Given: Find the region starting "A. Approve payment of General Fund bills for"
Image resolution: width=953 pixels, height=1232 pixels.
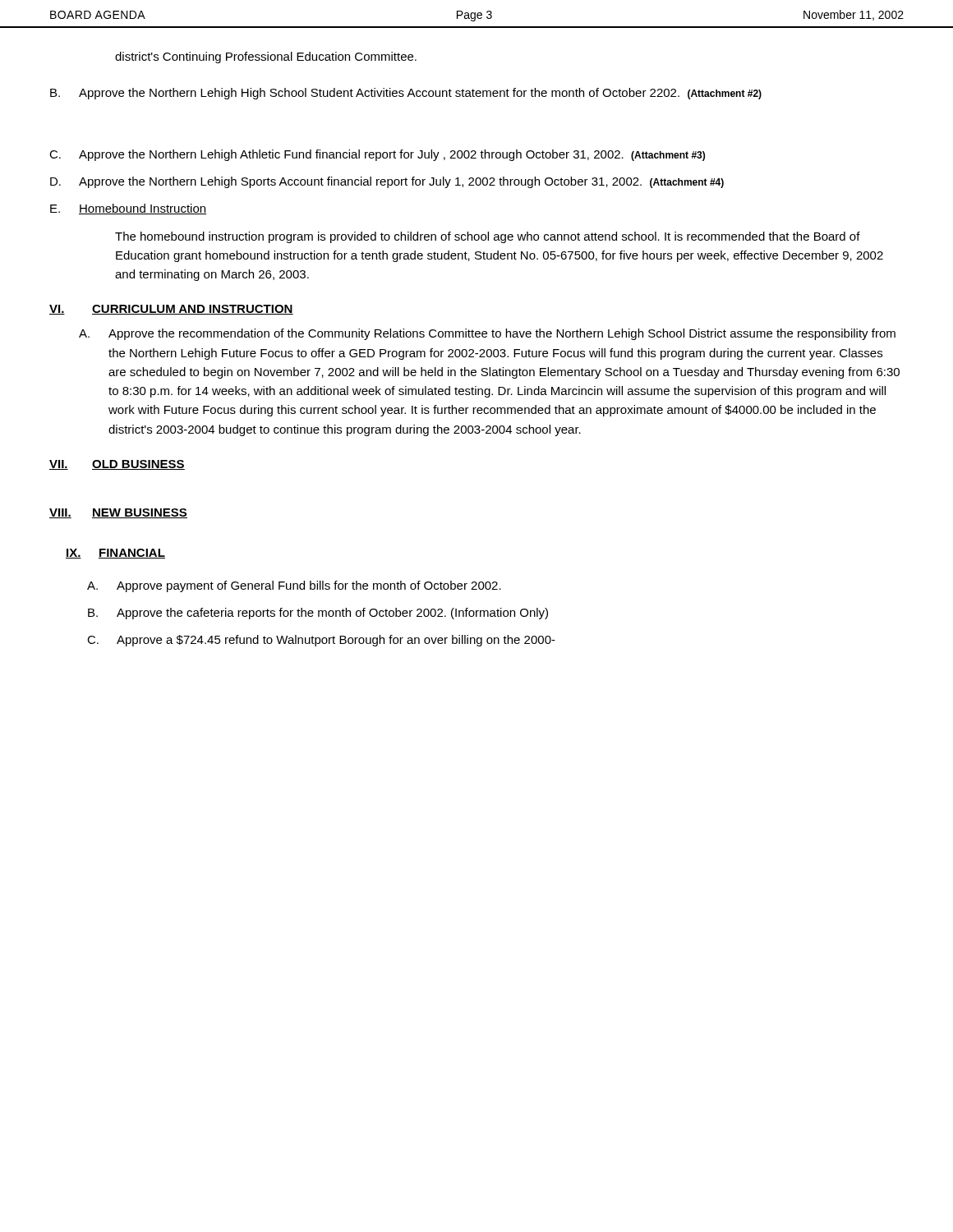Looking at the screenshot, I should (x=495, y=585).
